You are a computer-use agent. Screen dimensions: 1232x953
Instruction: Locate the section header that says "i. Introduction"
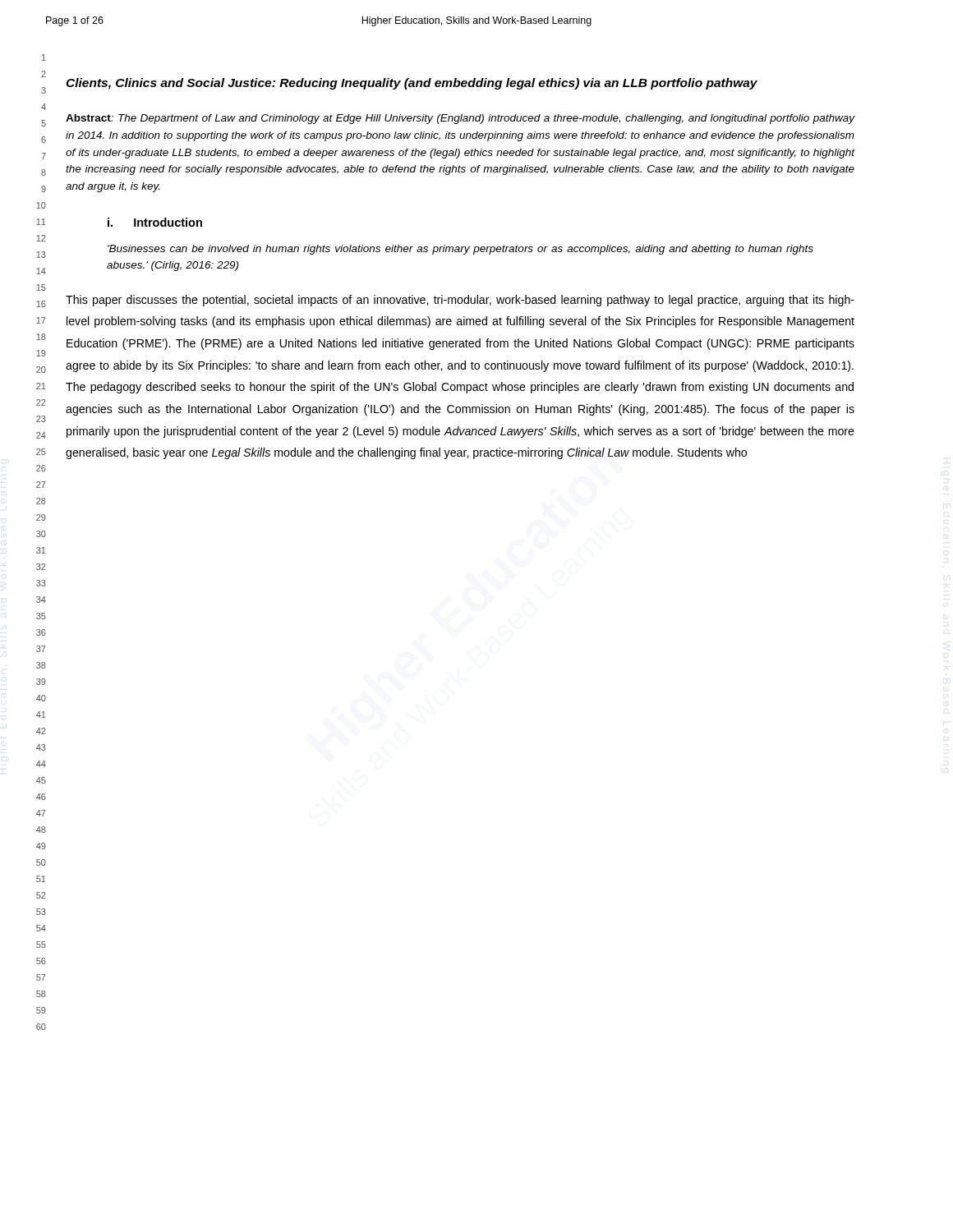point(155,223)
